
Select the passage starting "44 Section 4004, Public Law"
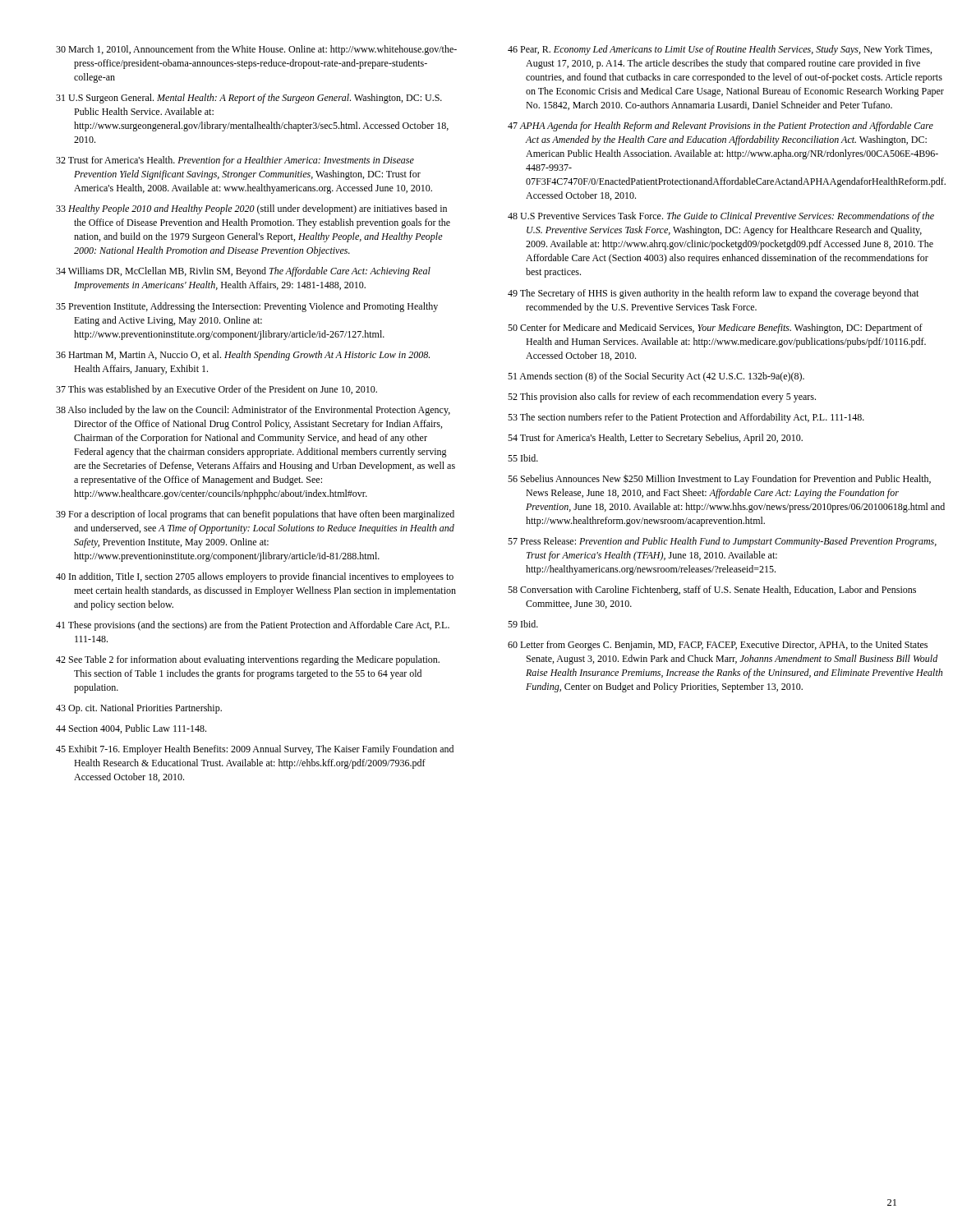point(131,729)
